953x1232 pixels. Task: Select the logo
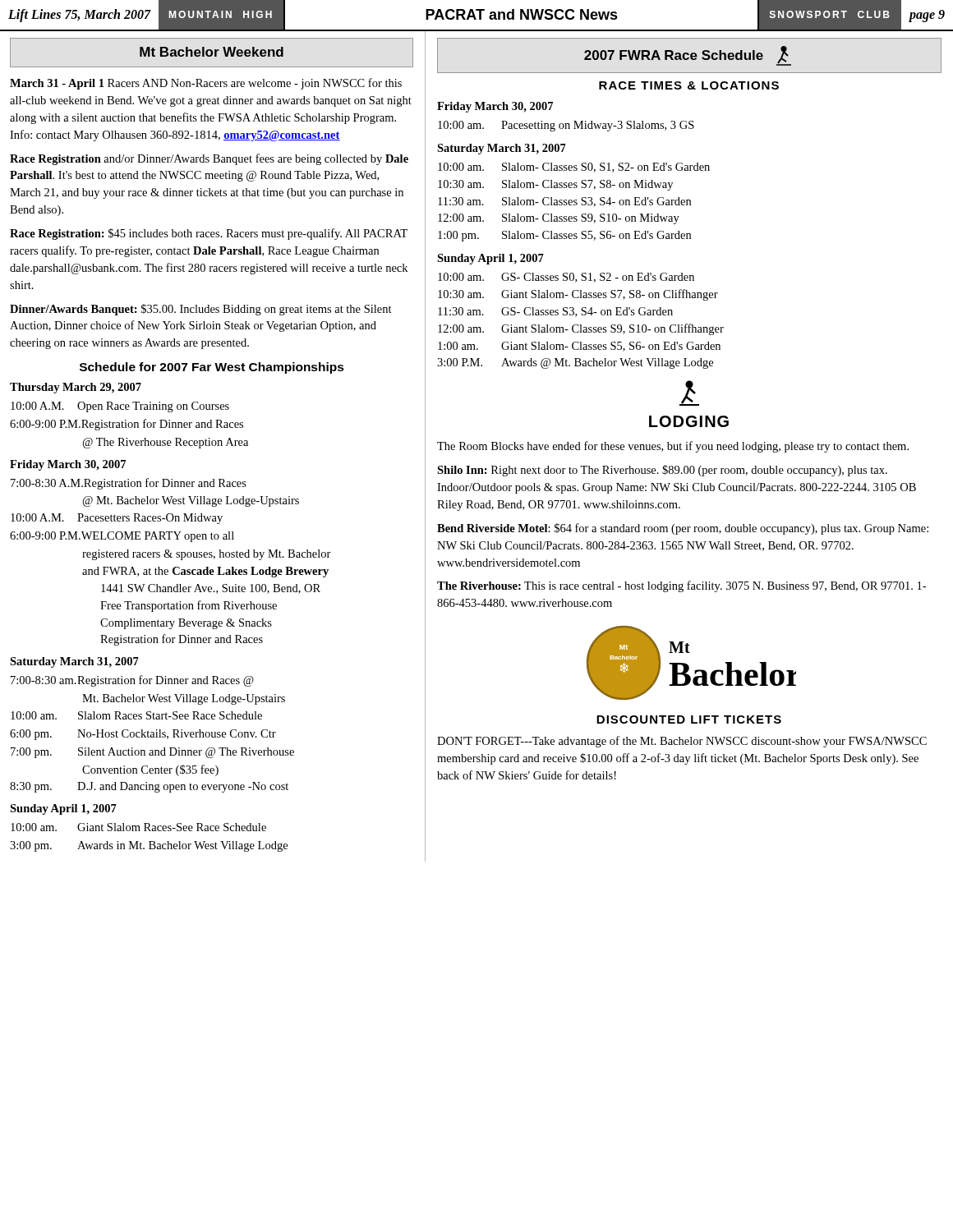(x=689, y=665)
